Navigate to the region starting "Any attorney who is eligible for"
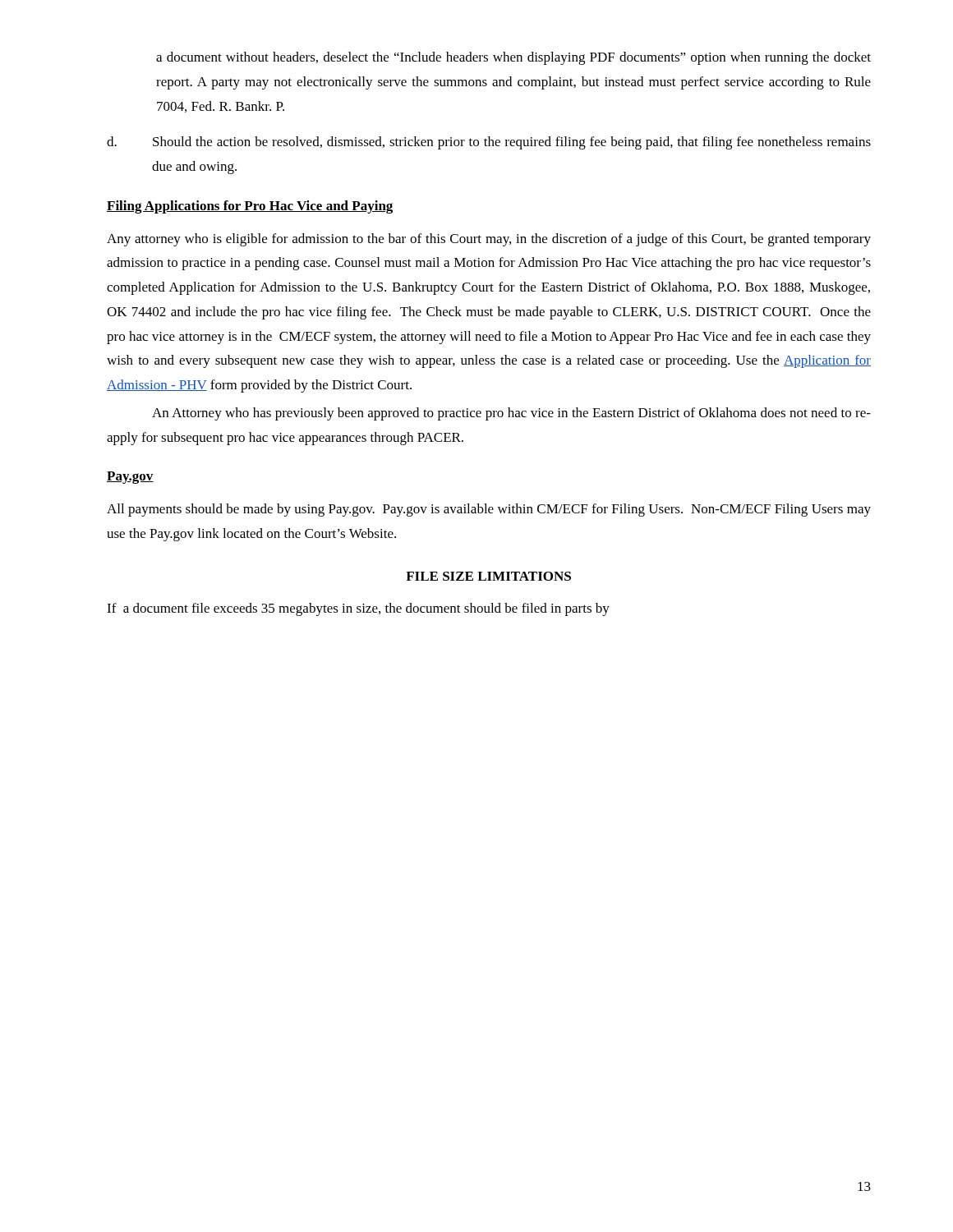 489,312
